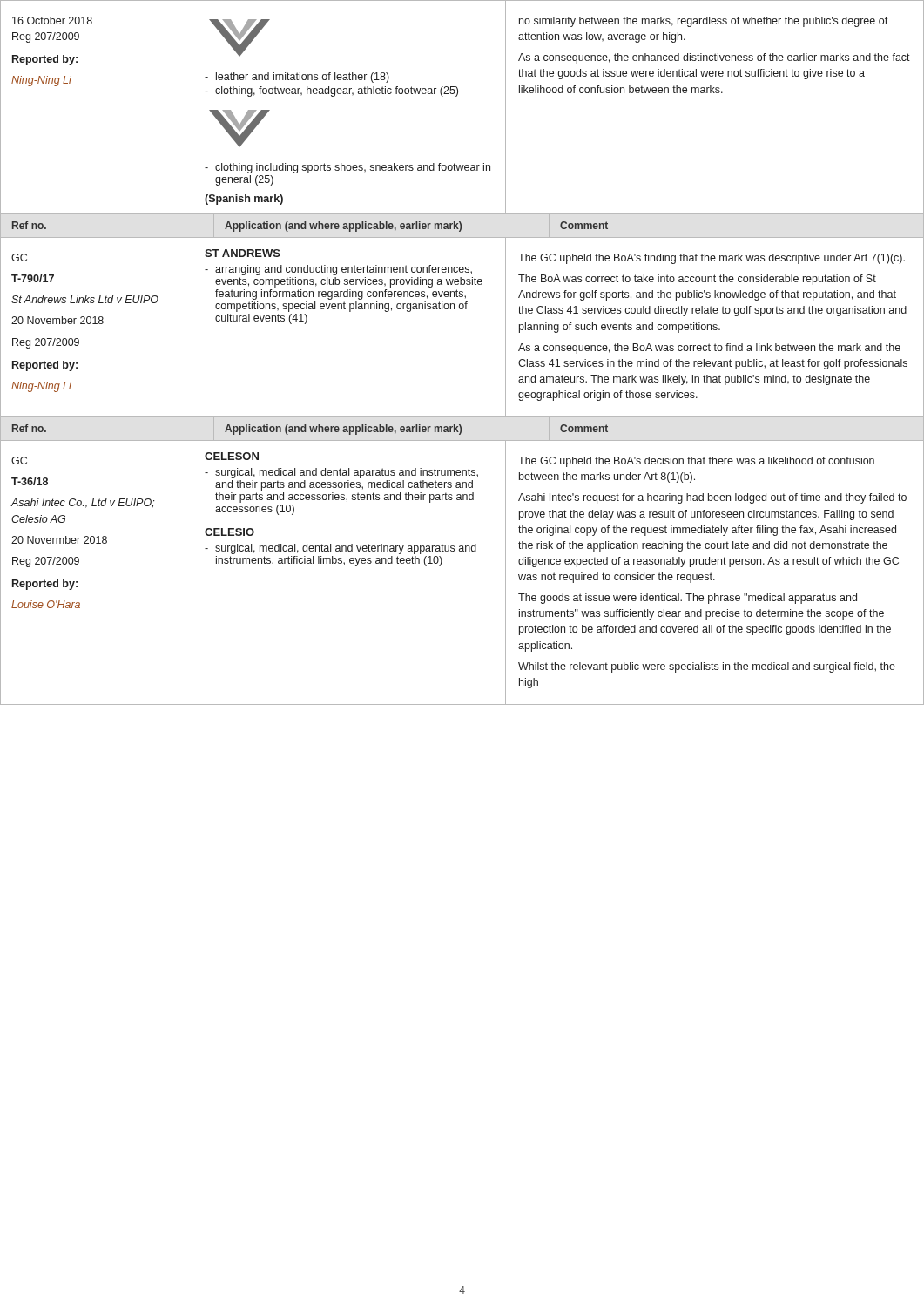
Task: Locate the text block that reads "16 October 2018Reg 207/2009"
Action: pos(52,20)
